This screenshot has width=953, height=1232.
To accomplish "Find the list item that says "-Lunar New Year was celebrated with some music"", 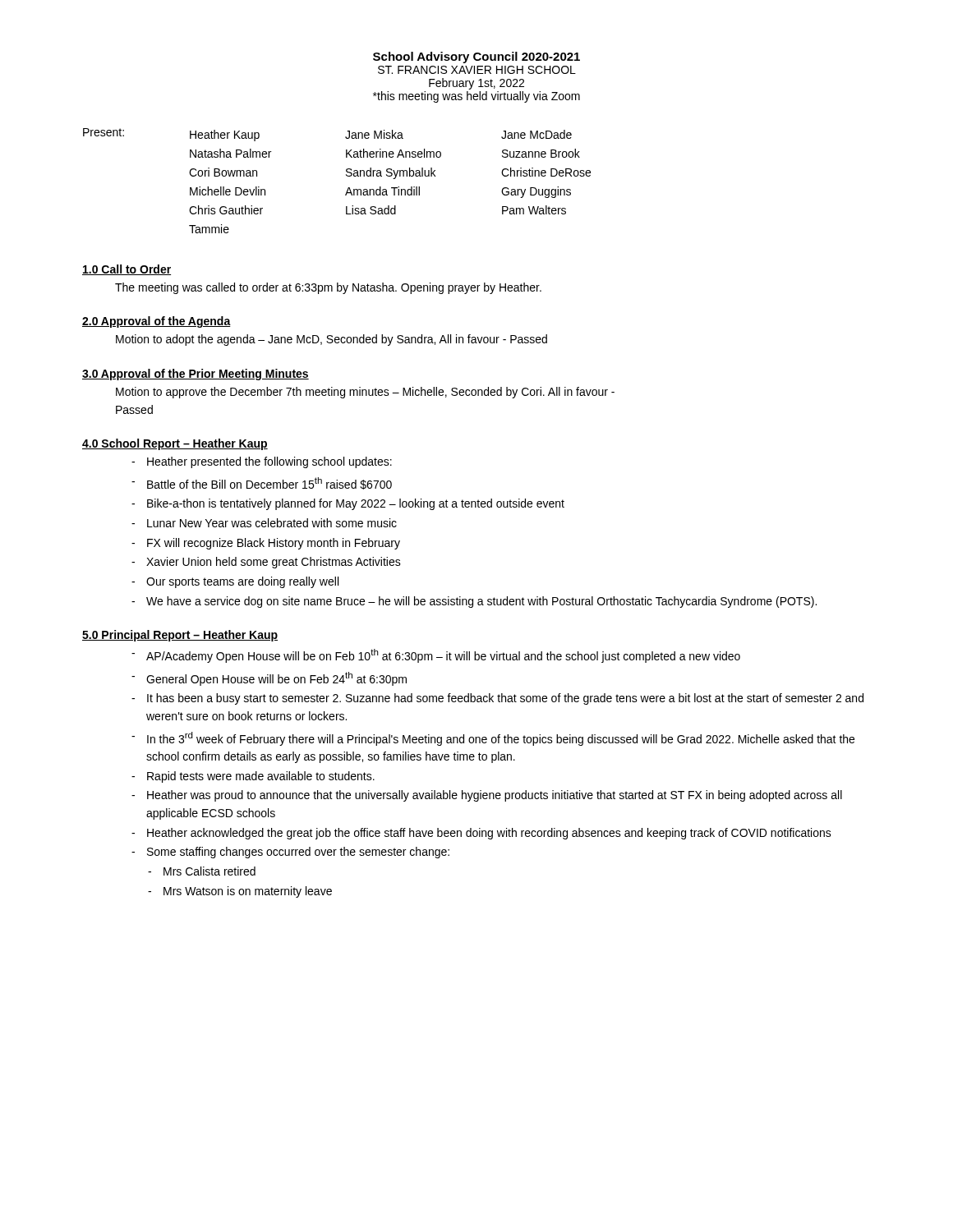I will (x=264, y=523).
